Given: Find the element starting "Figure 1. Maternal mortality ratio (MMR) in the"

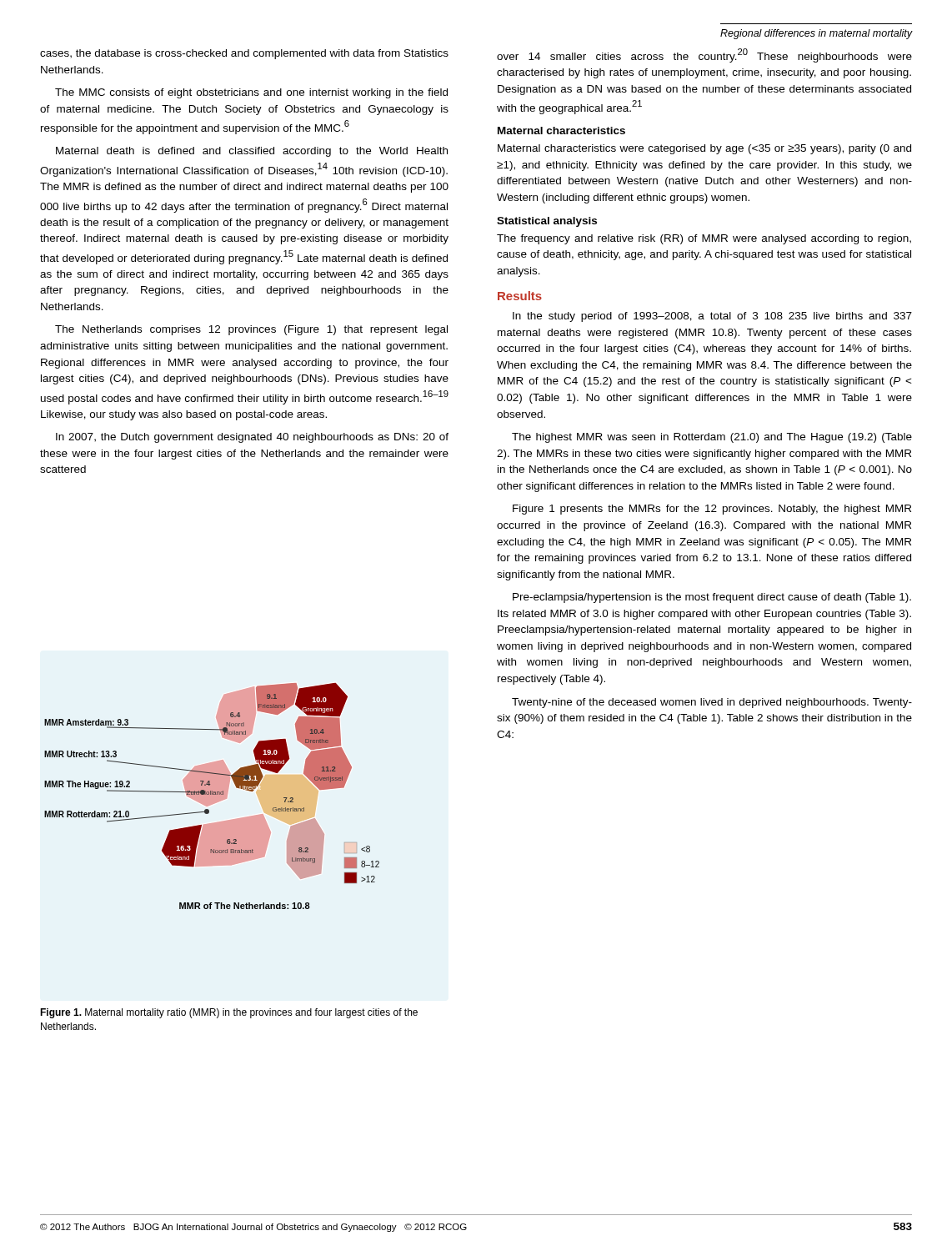Looking at the screenshot, I should point(229,1020).
